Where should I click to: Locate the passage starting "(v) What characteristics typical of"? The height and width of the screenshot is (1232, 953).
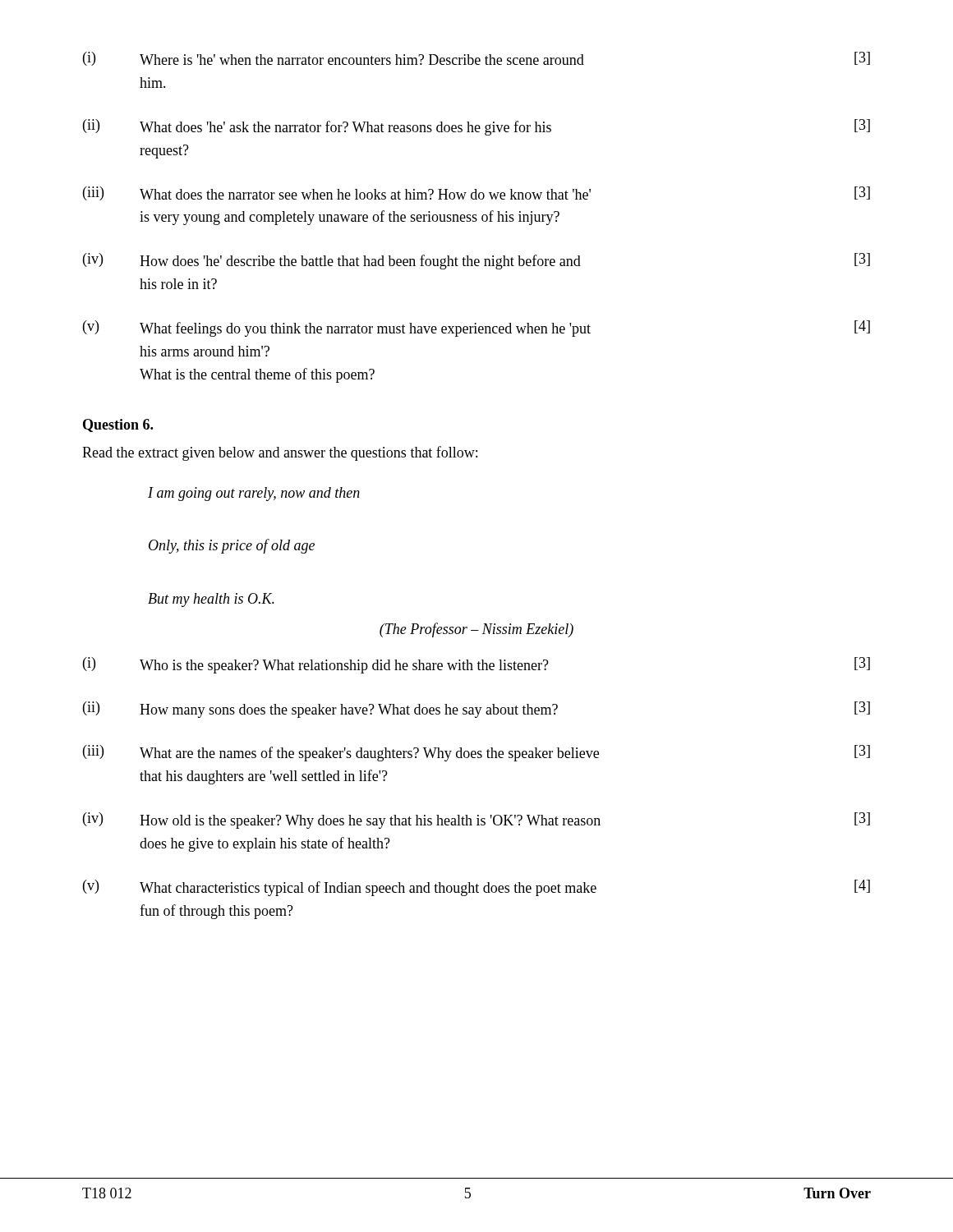click(x=476, y=900)
